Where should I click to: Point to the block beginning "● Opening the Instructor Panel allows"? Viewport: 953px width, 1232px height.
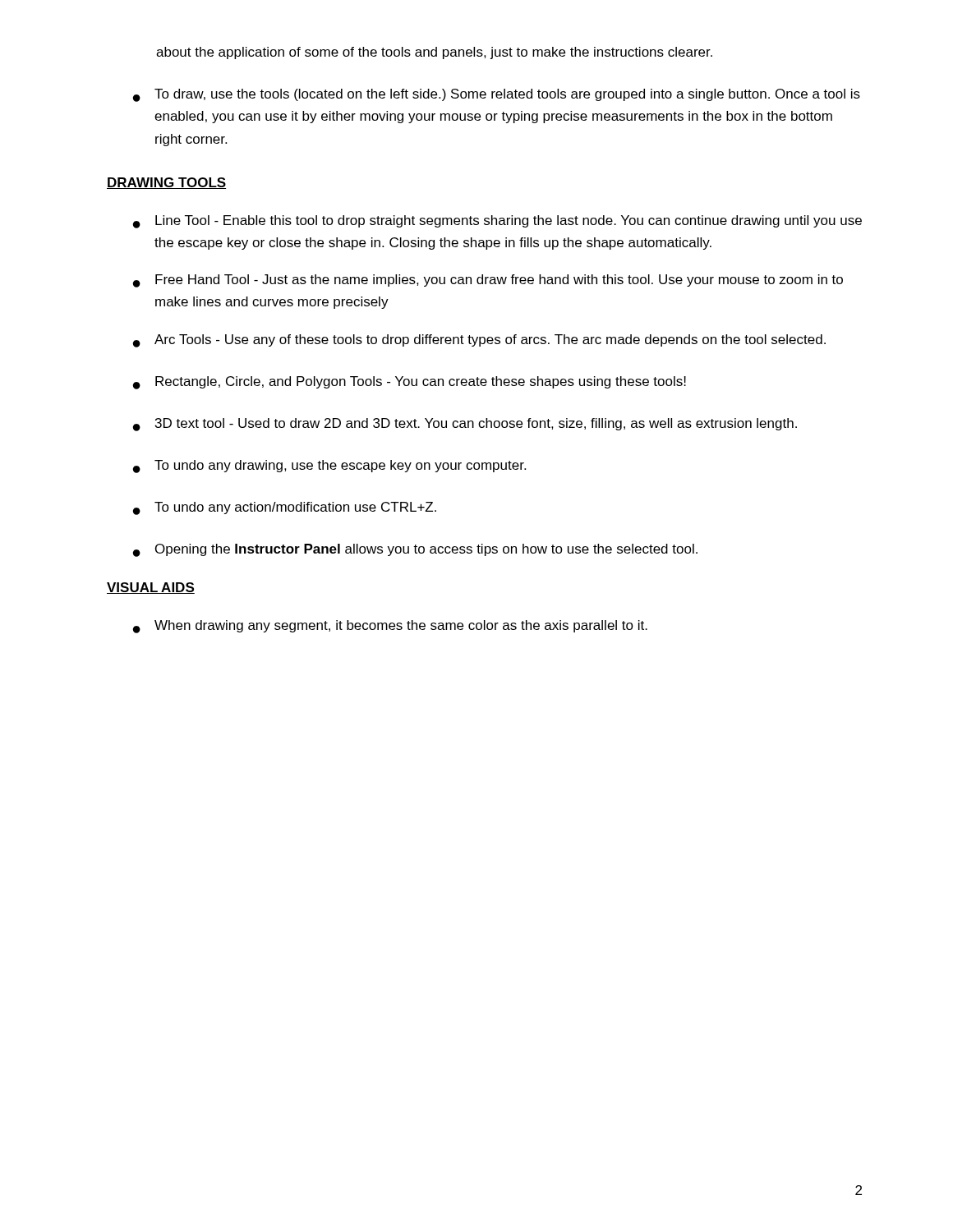pyautogui.click(x=497, y=551)
